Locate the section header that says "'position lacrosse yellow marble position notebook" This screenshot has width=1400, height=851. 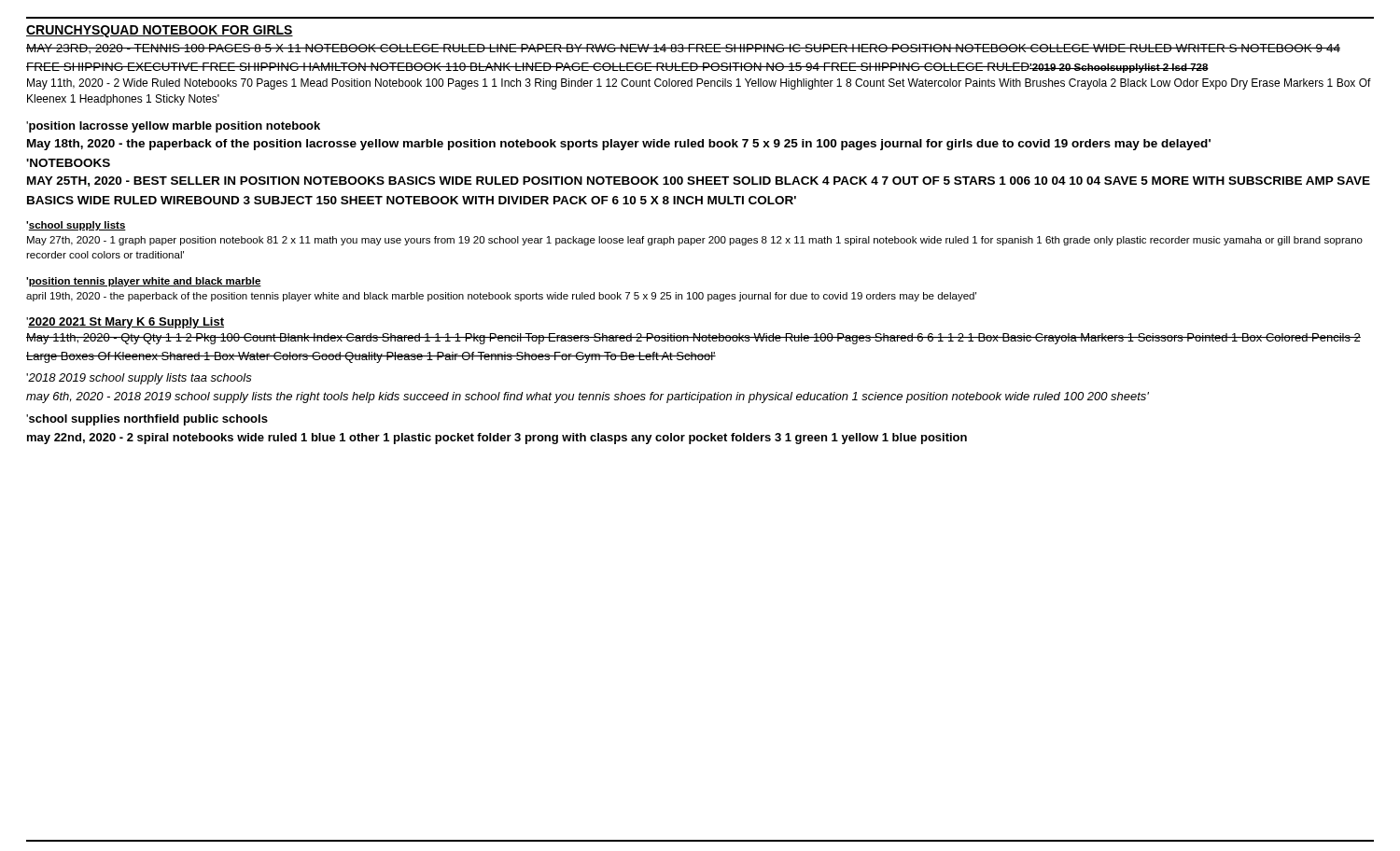coord(173,125)
